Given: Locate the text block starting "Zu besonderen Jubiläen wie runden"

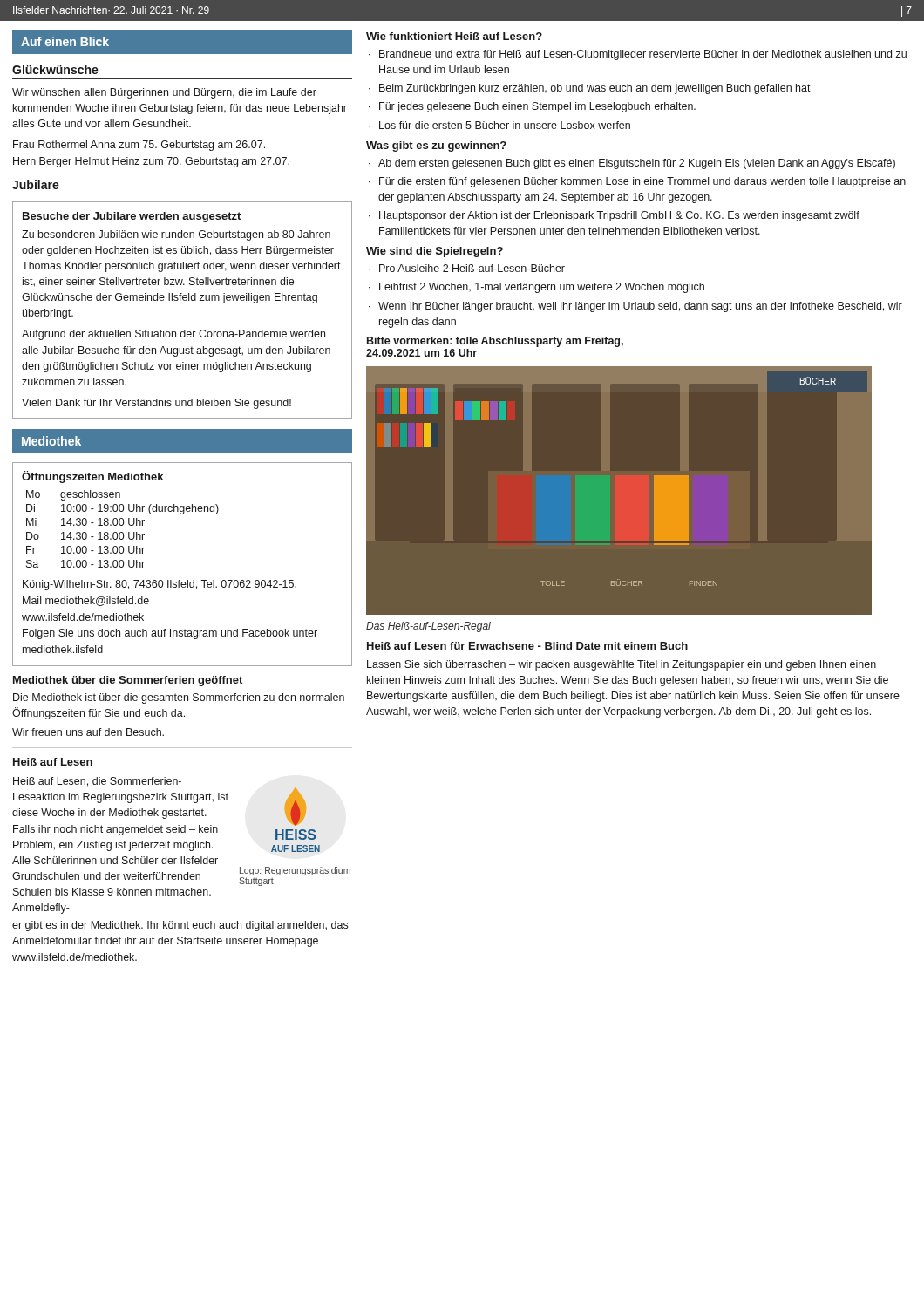Looking at the screenshot, I should pyautogui.click(x=181, y=274).
